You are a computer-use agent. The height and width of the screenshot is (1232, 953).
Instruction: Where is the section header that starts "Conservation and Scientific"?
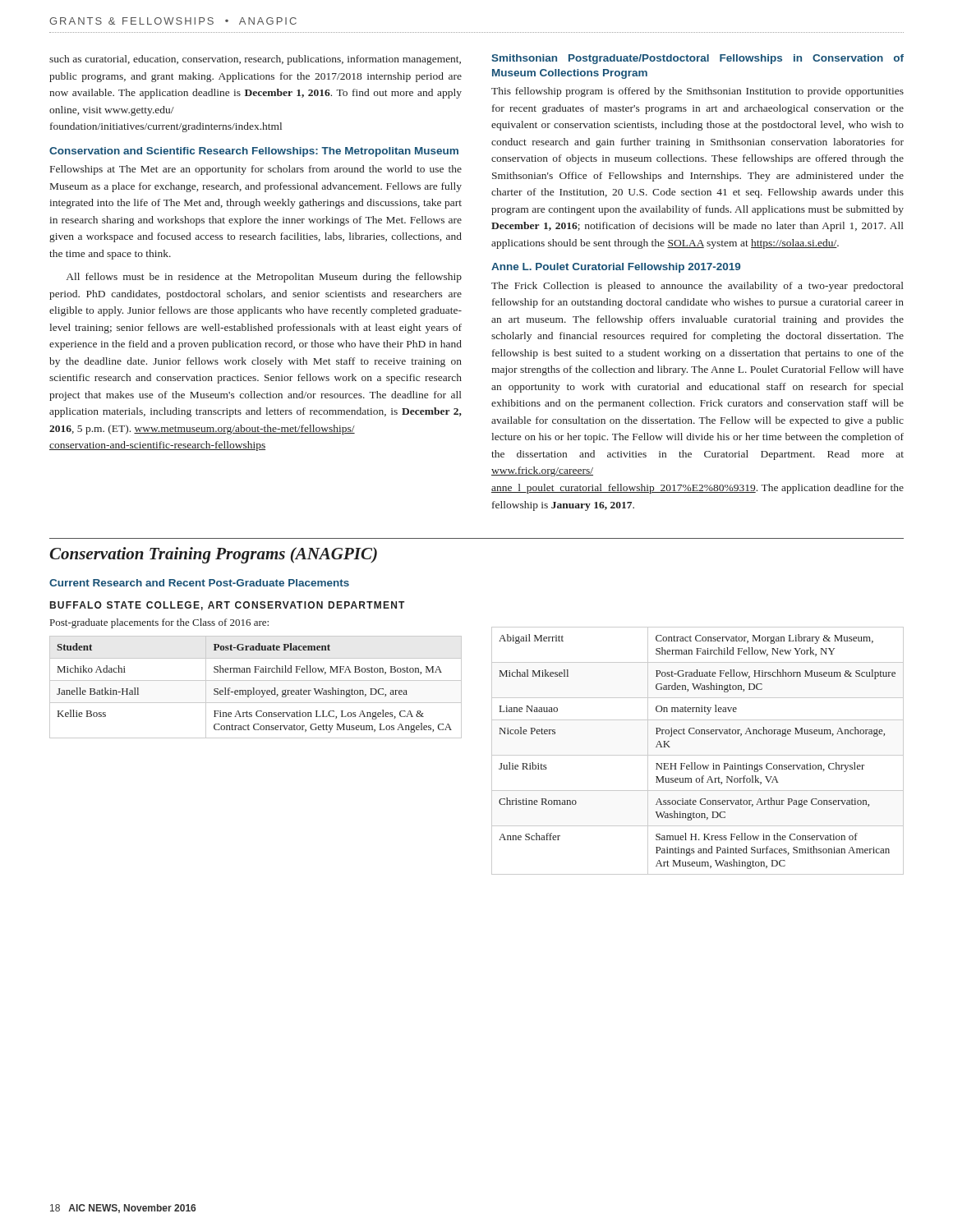255,151
